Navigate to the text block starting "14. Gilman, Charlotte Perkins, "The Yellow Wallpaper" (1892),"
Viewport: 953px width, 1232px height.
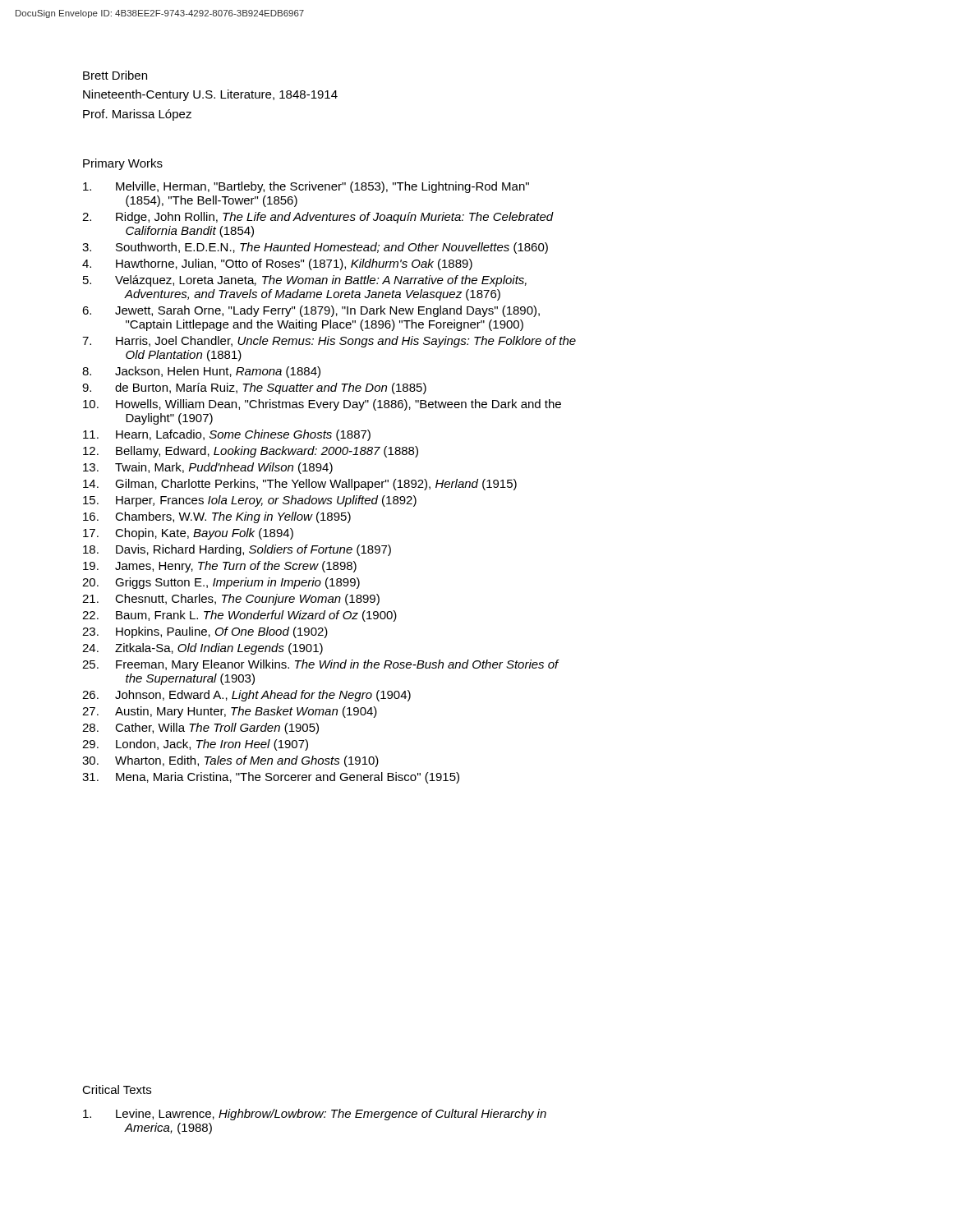(300, 483)
